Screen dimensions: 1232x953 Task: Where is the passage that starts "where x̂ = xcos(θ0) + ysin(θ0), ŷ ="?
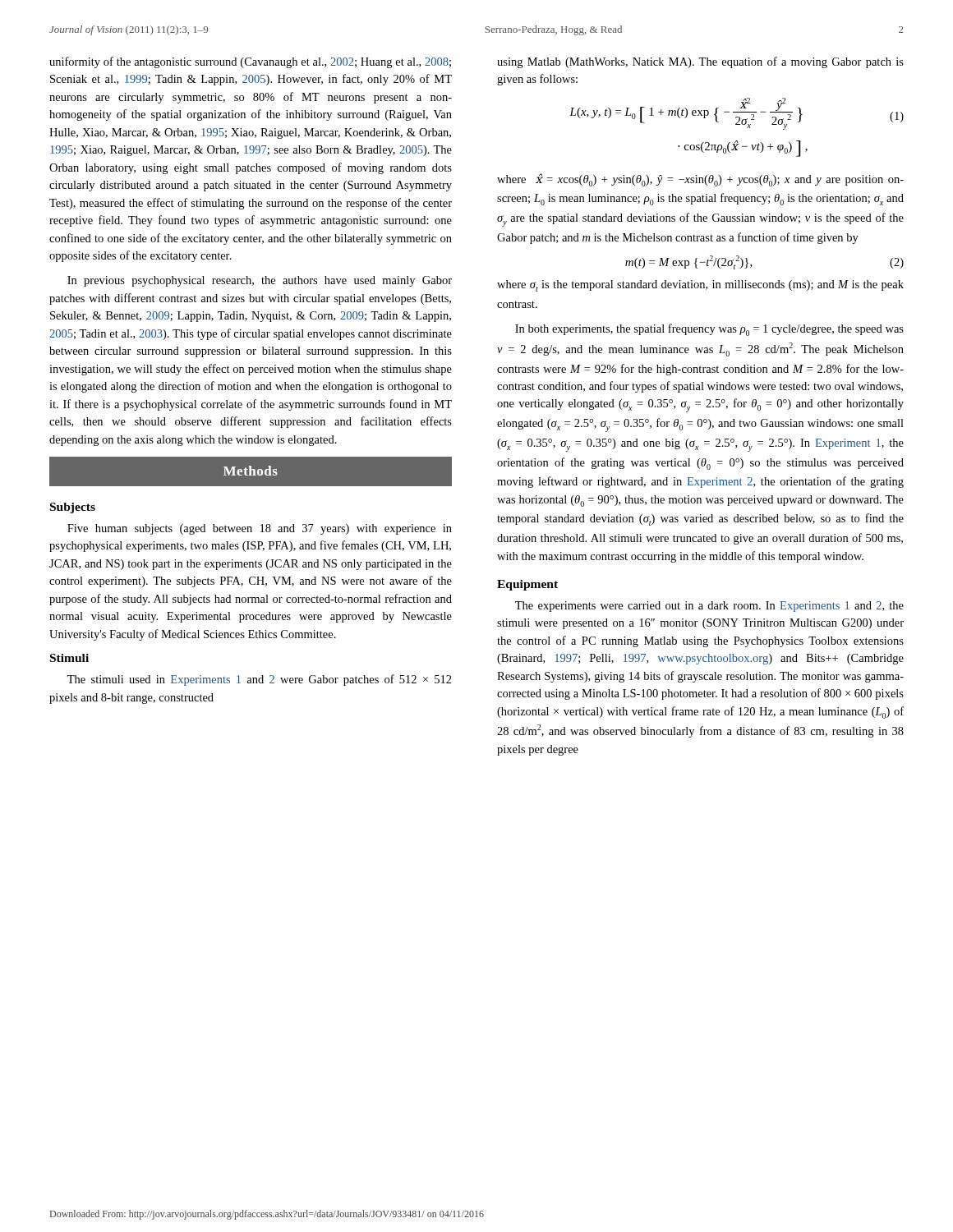(x=700, y=209)
